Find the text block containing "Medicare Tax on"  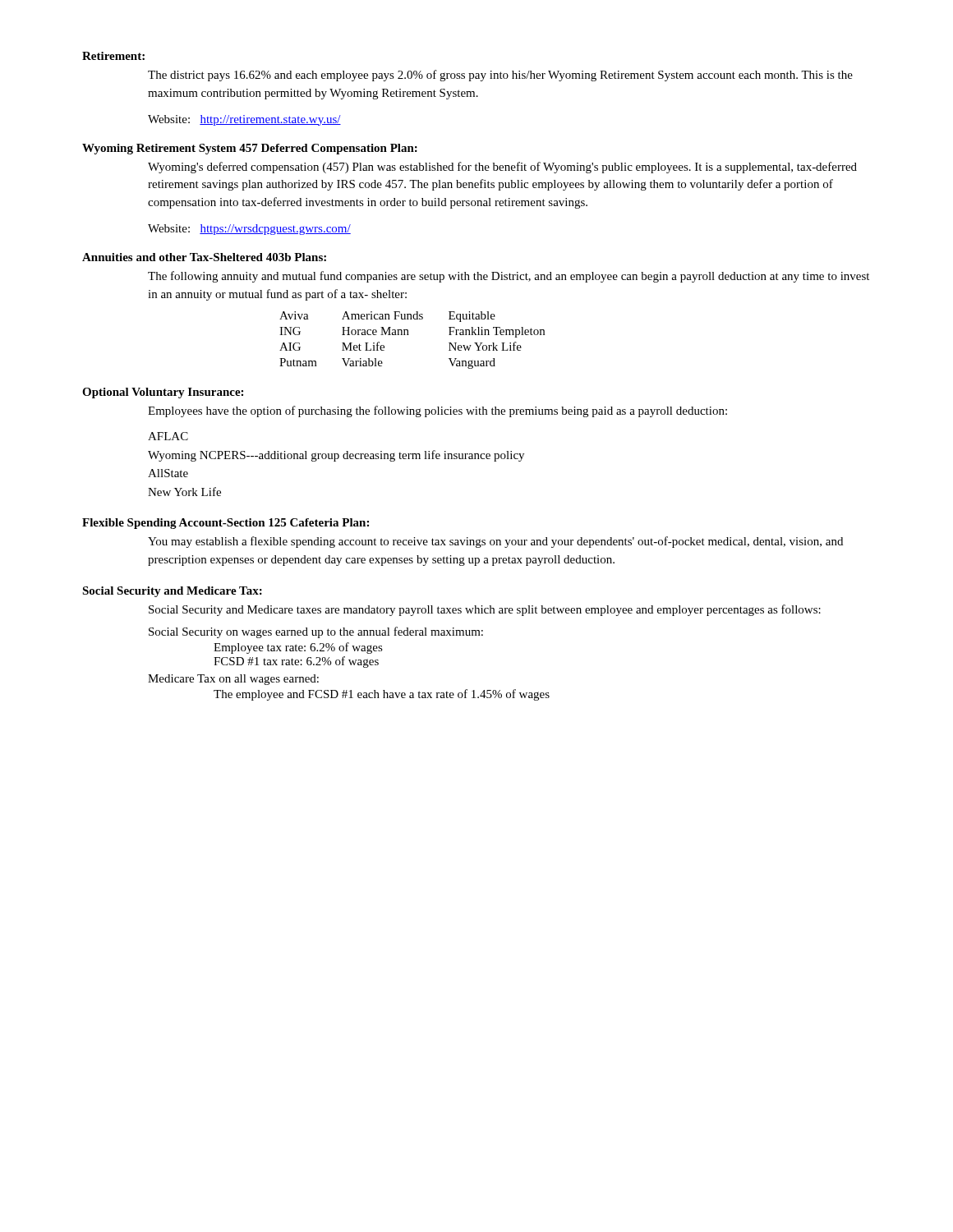[234, 679]
